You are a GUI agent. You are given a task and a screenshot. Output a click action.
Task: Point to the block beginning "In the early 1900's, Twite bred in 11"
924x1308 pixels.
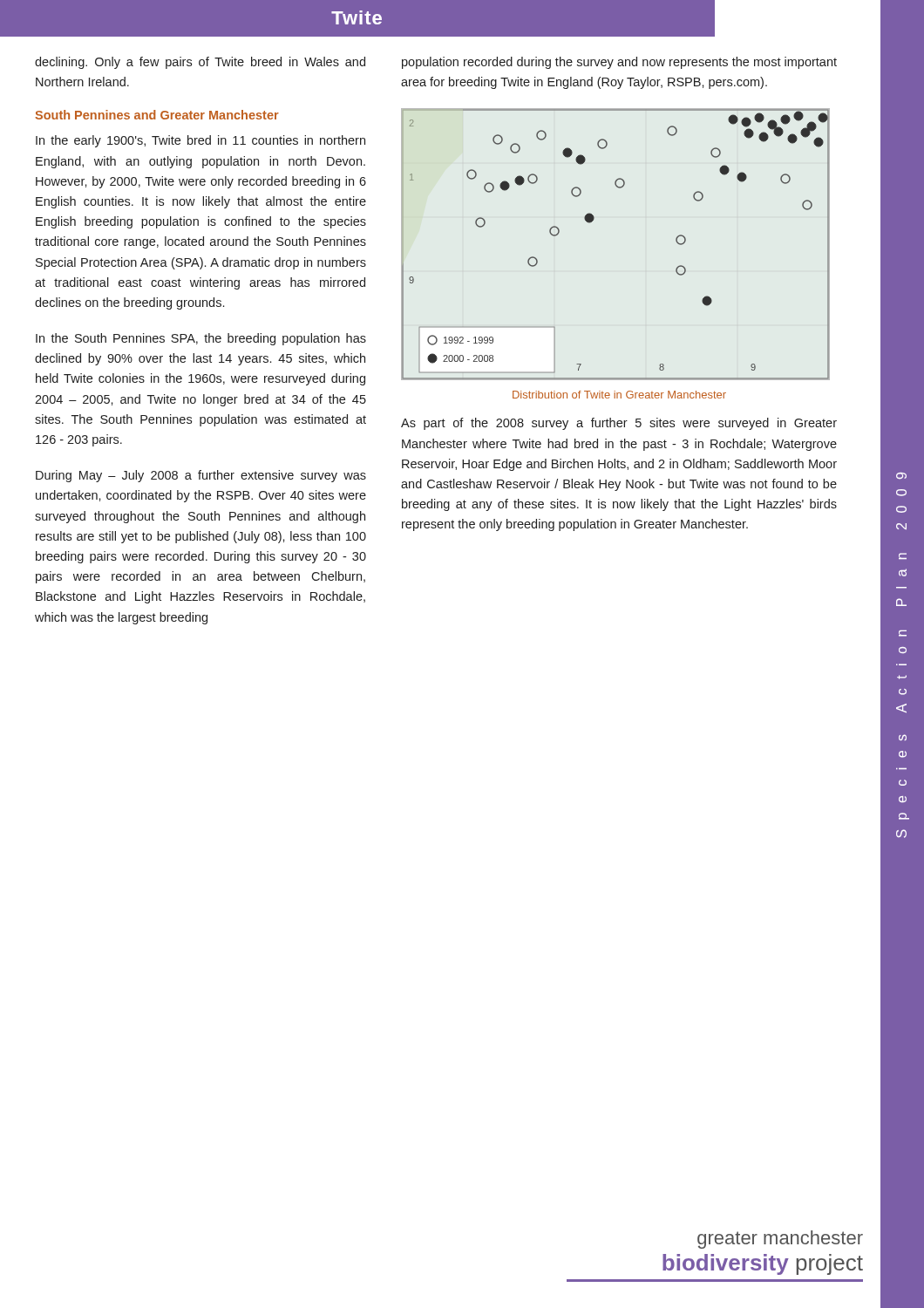(200, 222)
